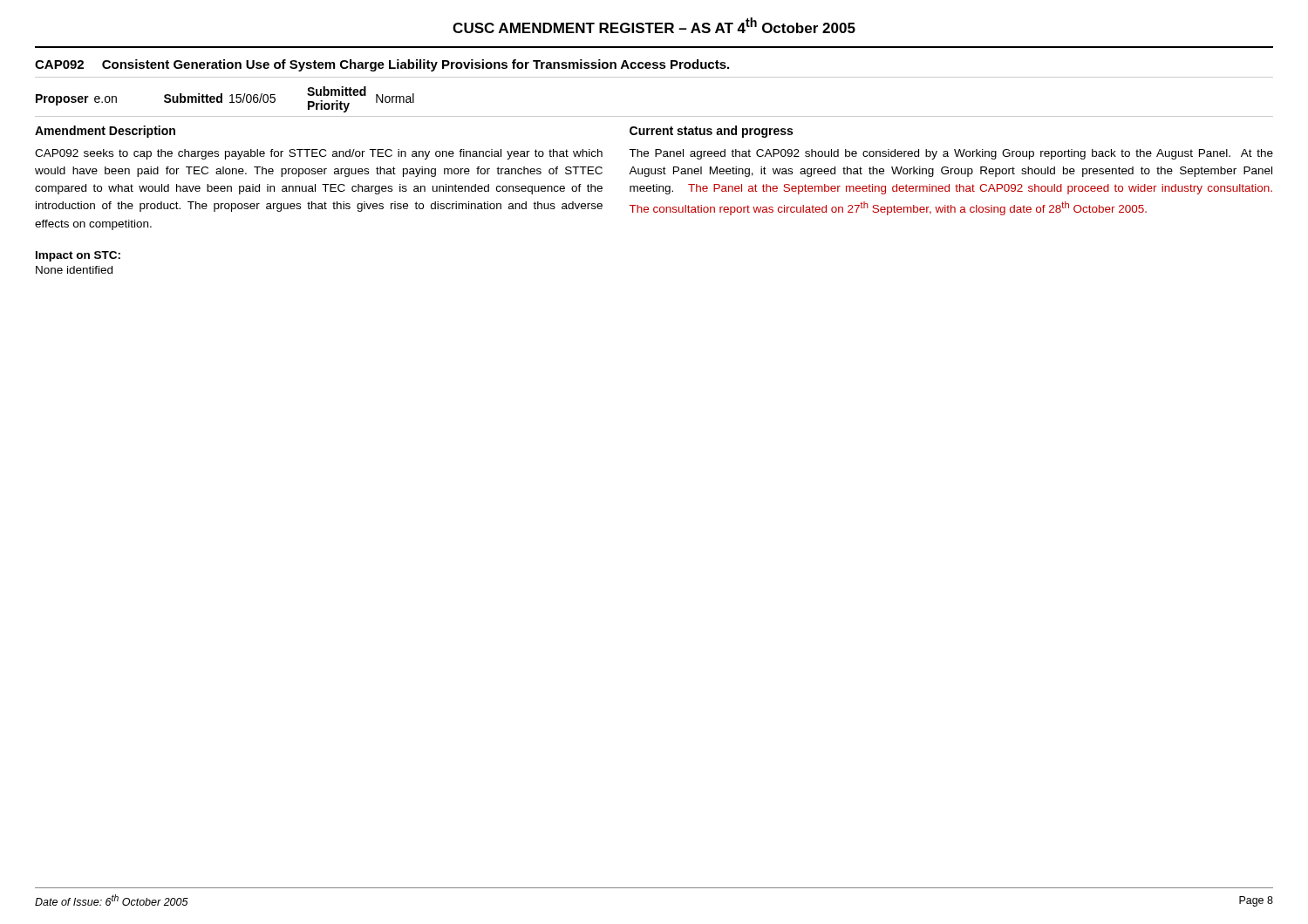1308x924 pixels.
Task: Find "Current status and progress" on this page
Action: pos(711,130)
